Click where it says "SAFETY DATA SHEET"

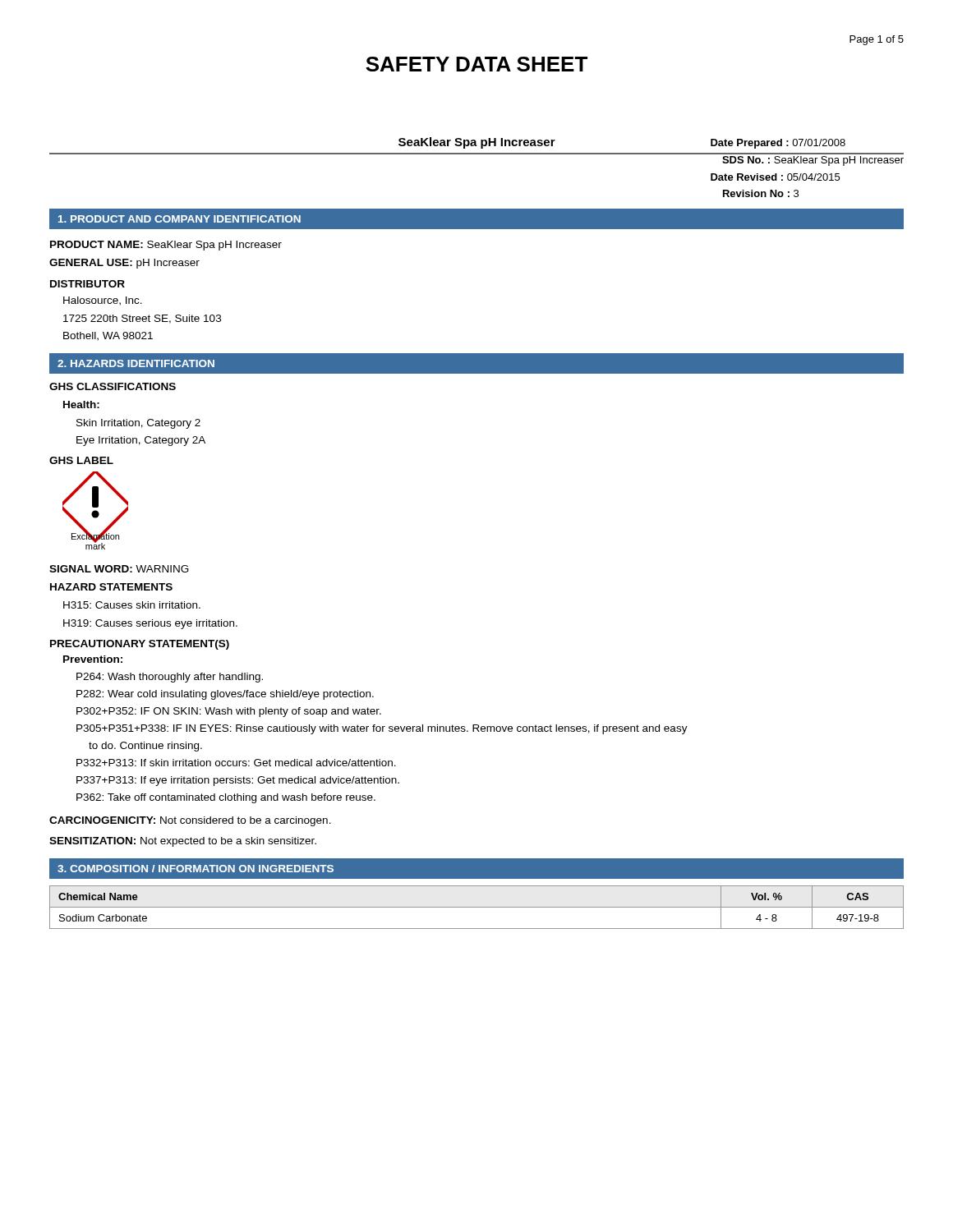tap(476, 64)
